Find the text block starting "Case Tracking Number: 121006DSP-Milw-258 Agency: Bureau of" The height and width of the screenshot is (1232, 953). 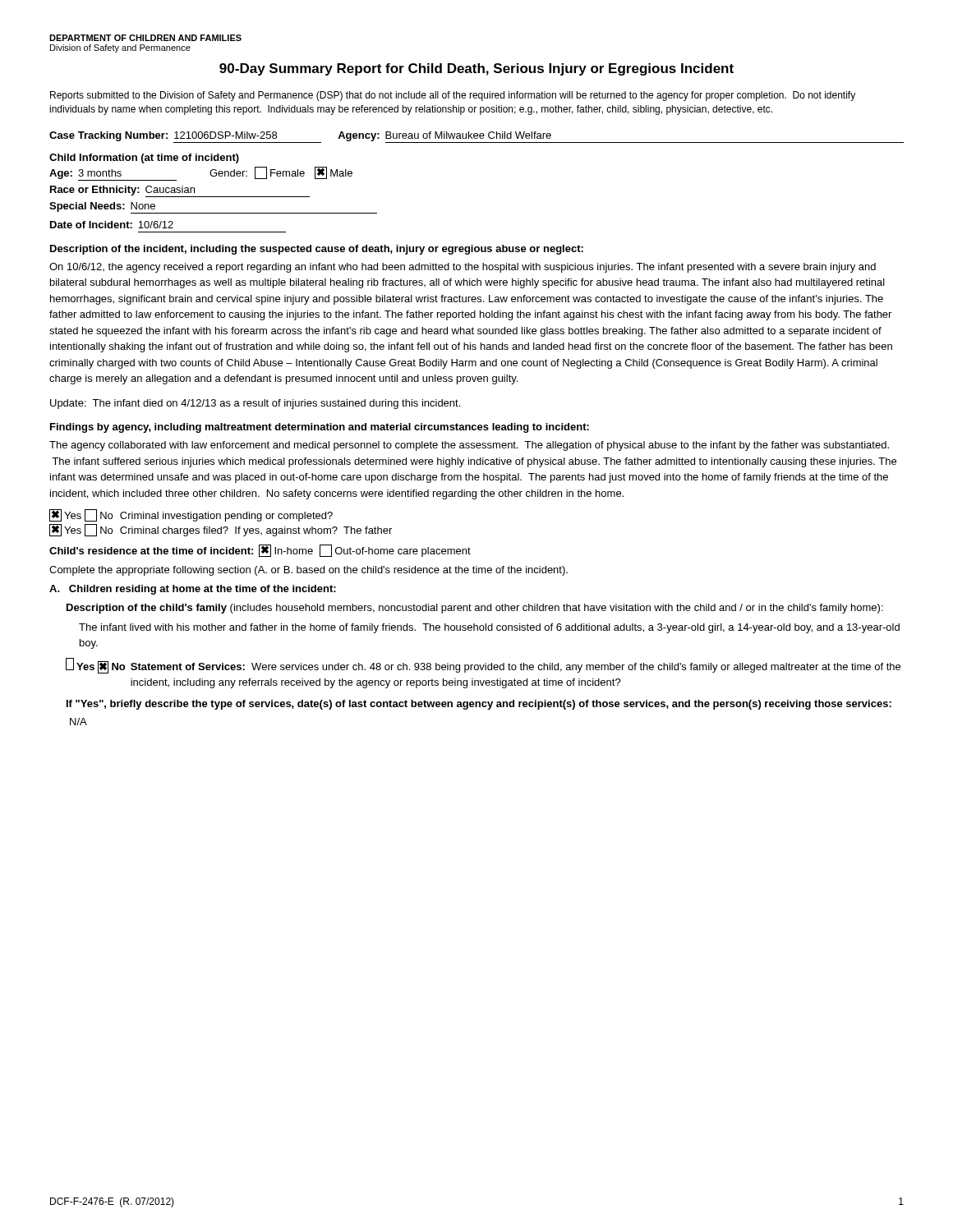pos(476,136)
